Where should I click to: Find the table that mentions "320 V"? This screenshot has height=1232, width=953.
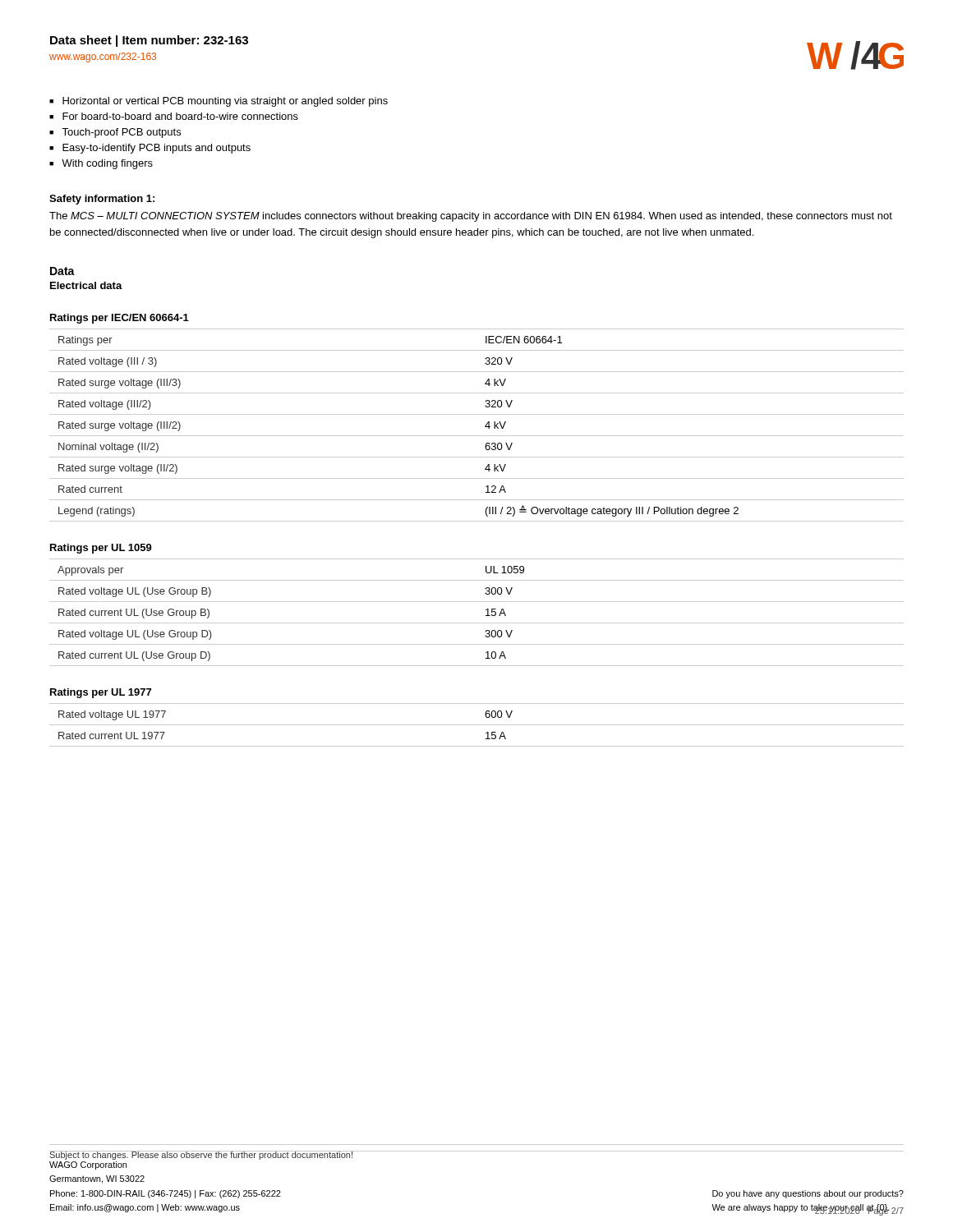[476, 425]
